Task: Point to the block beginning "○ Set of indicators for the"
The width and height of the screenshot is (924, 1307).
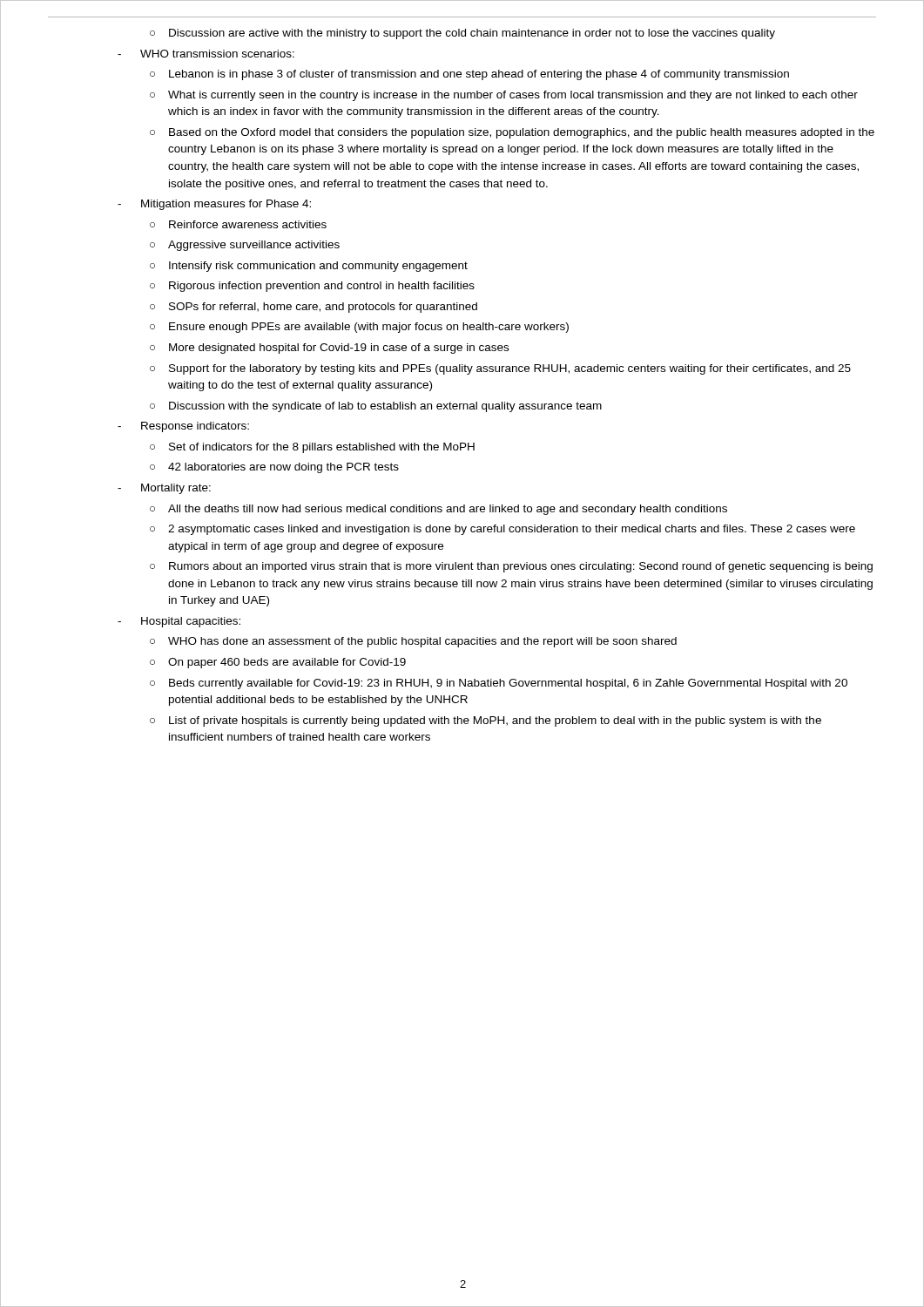Action: [x=312, y=448]
